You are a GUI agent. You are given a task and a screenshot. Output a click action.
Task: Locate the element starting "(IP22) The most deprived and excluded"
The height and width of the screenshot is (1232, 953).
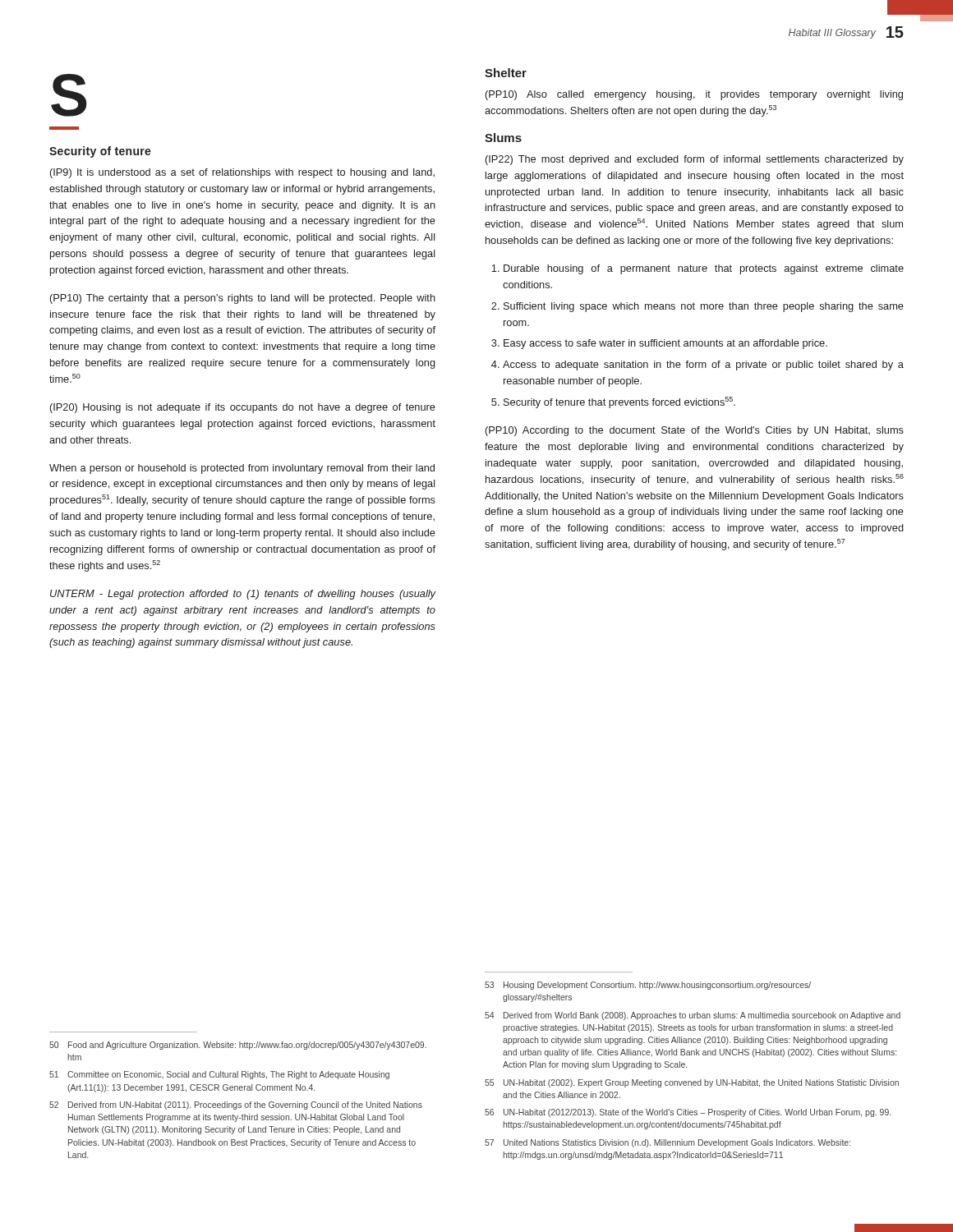point(694,200)
